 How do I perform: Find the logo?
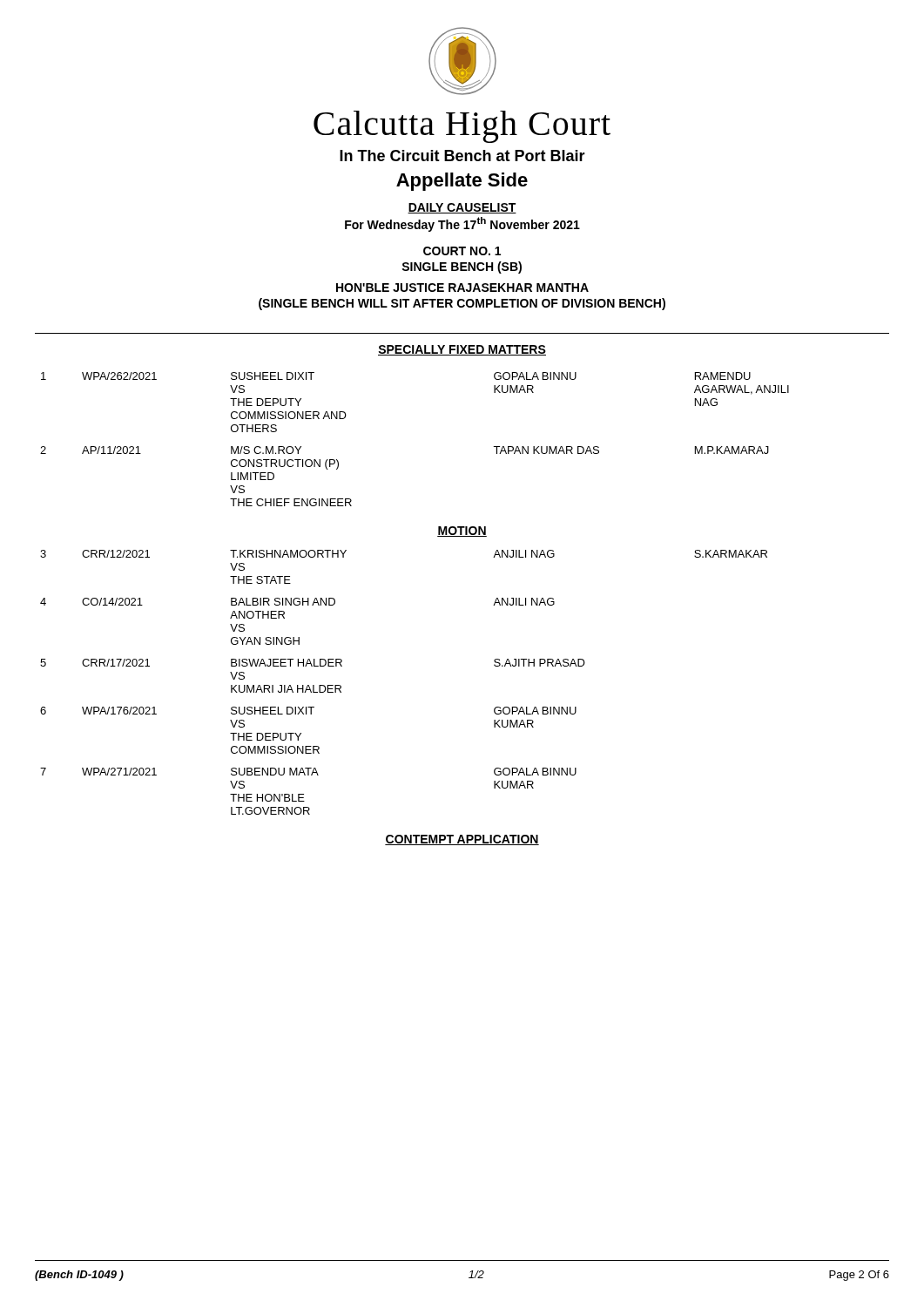coord(462,61)
